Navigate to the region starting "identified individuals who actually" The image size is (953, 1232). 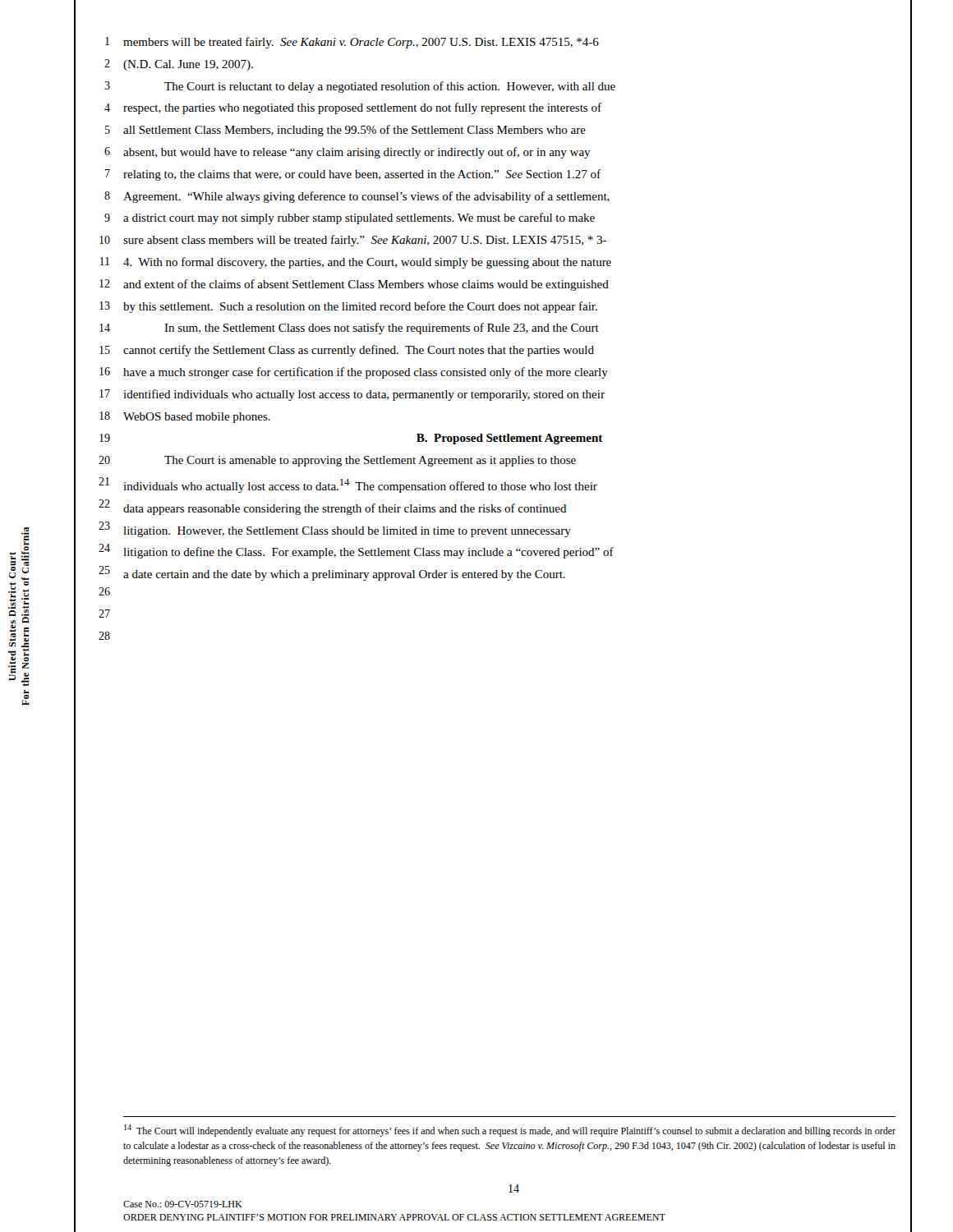(x=364, y=394)
